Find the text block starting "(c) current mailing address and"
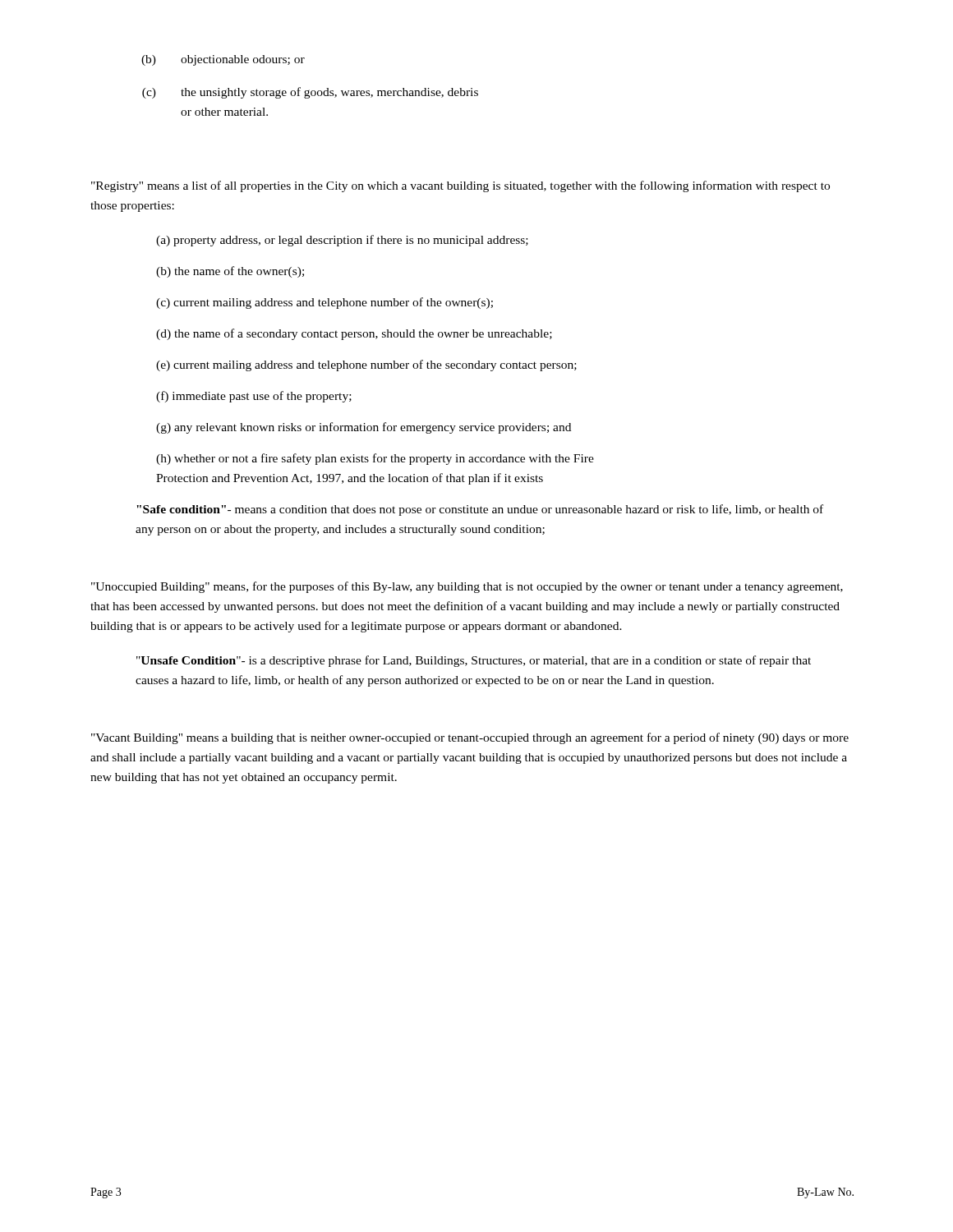 (x=325, y=302)
